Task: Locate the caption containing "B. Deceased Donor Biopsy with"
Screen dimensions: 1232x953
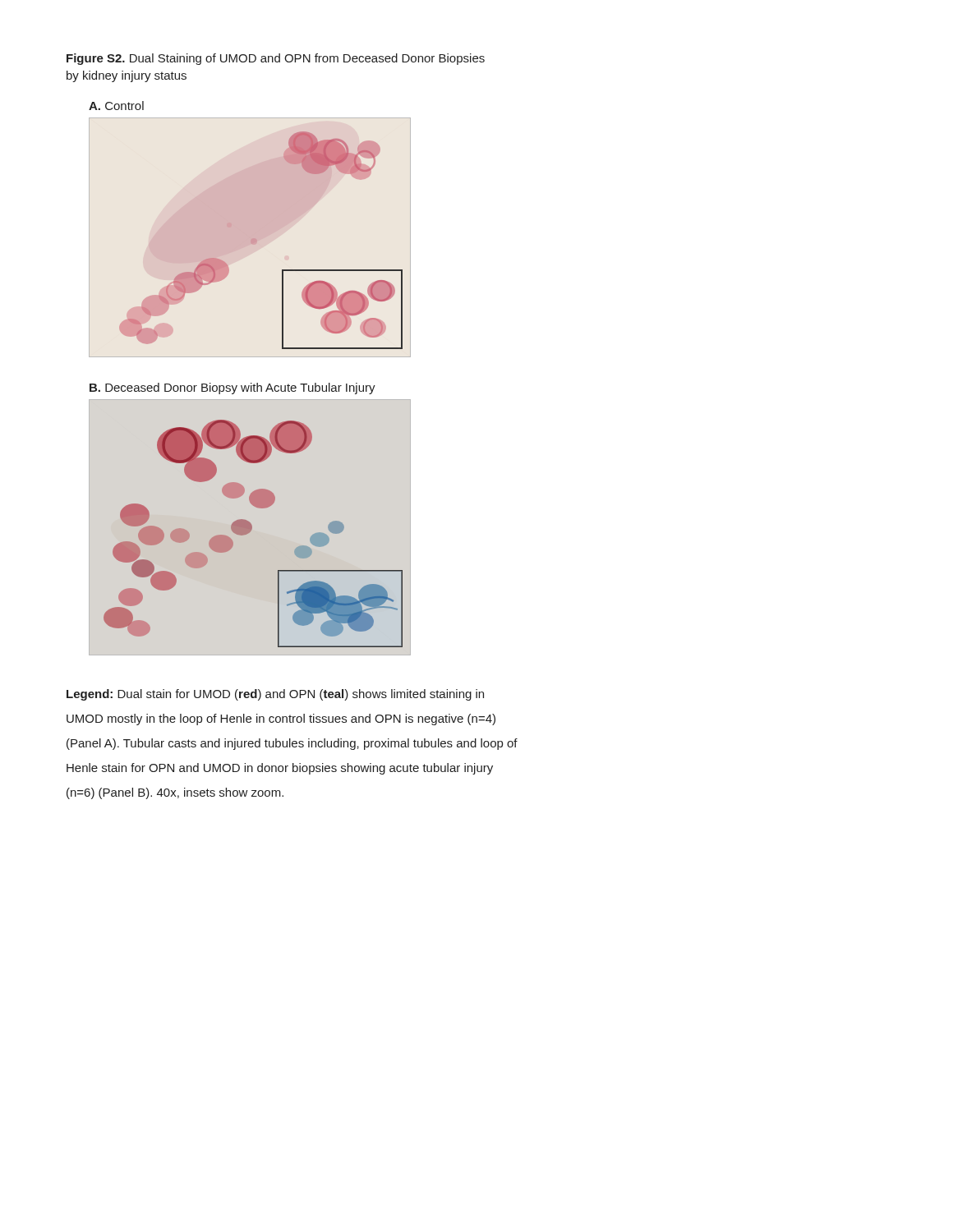Action: click(x=232, y=387)
